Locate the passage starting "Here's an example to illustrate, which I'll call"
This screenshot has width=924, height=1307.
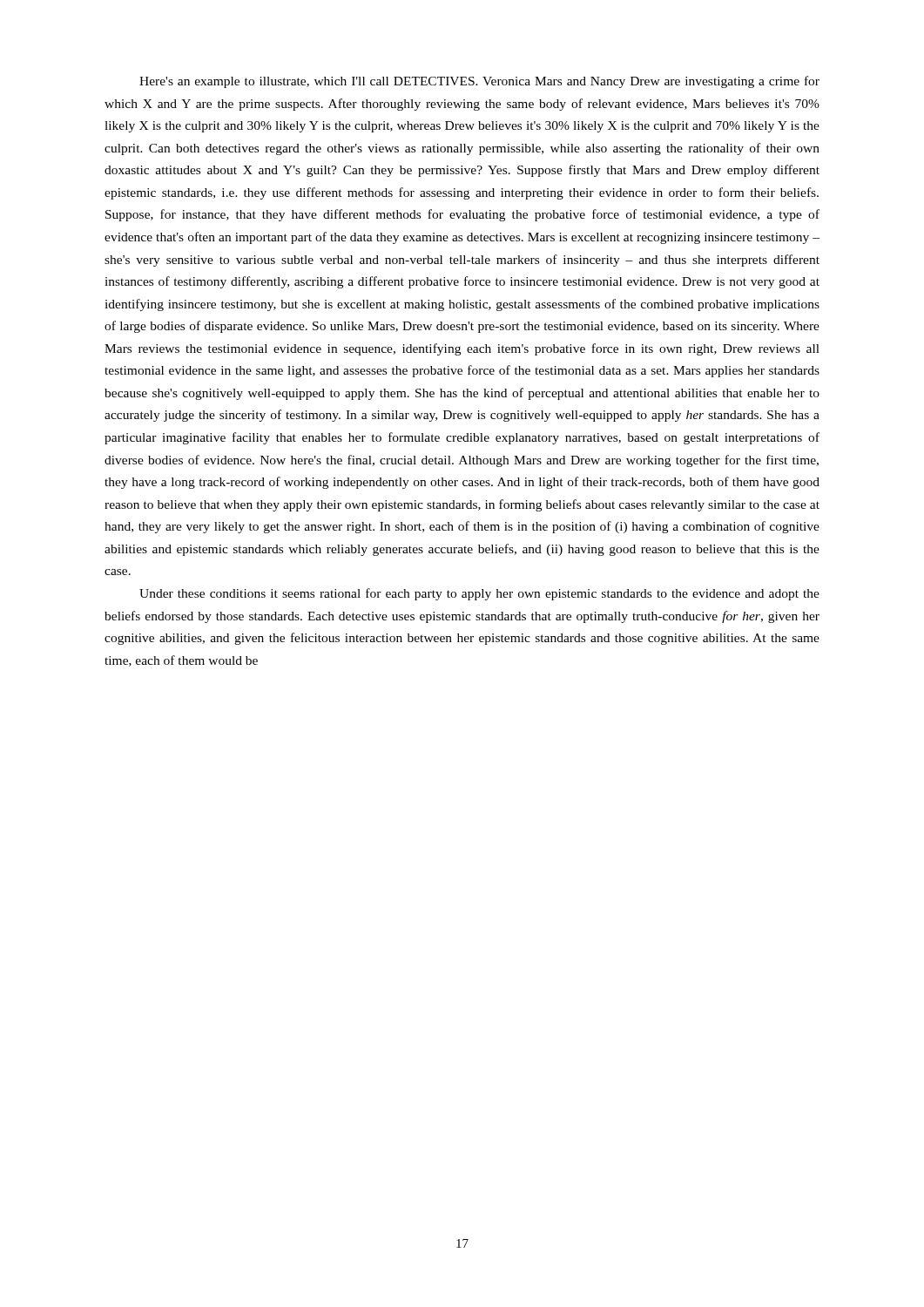[462, 370]
